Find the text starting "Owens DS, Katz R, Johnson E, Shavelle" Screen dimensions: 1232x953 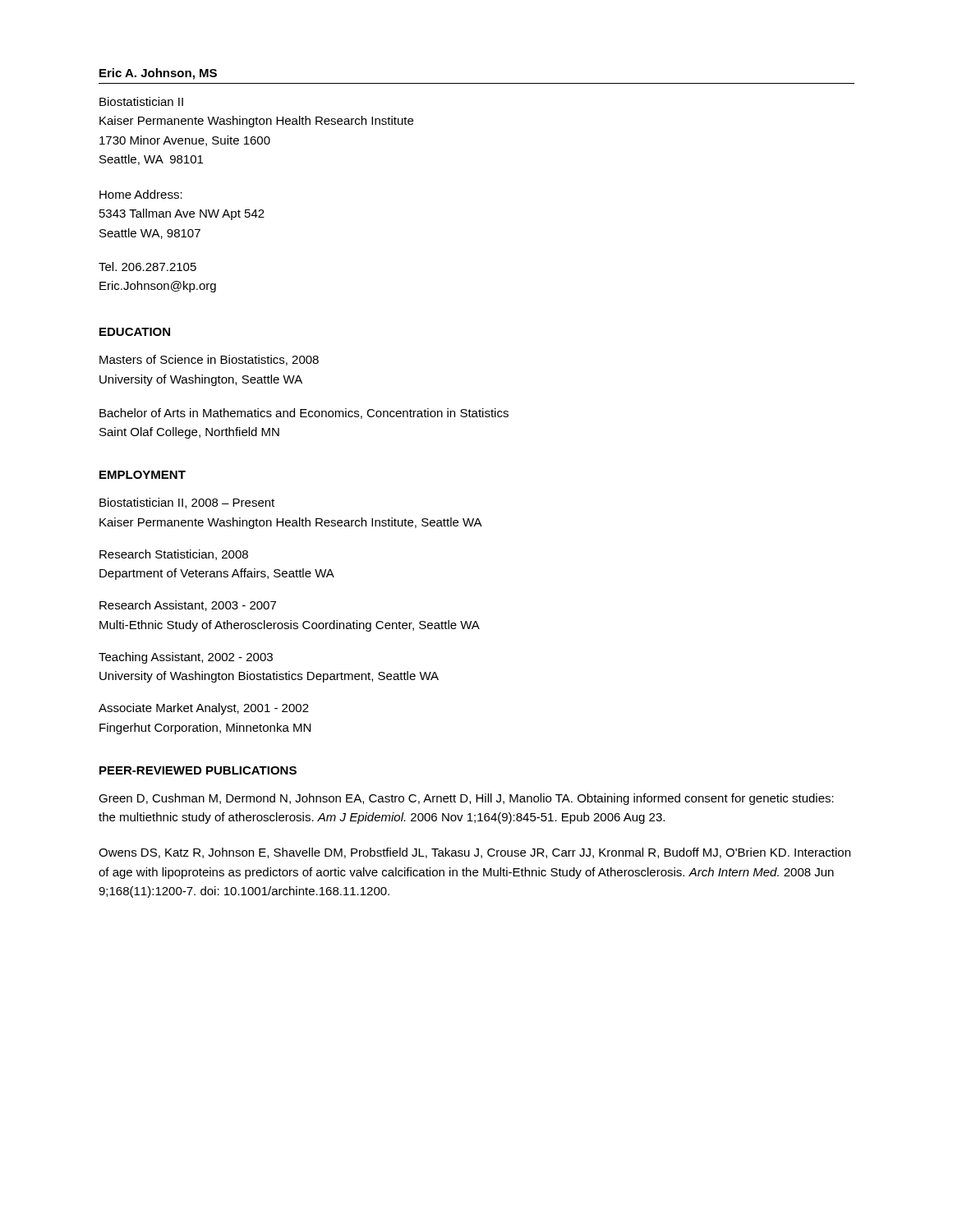point(475,871)
